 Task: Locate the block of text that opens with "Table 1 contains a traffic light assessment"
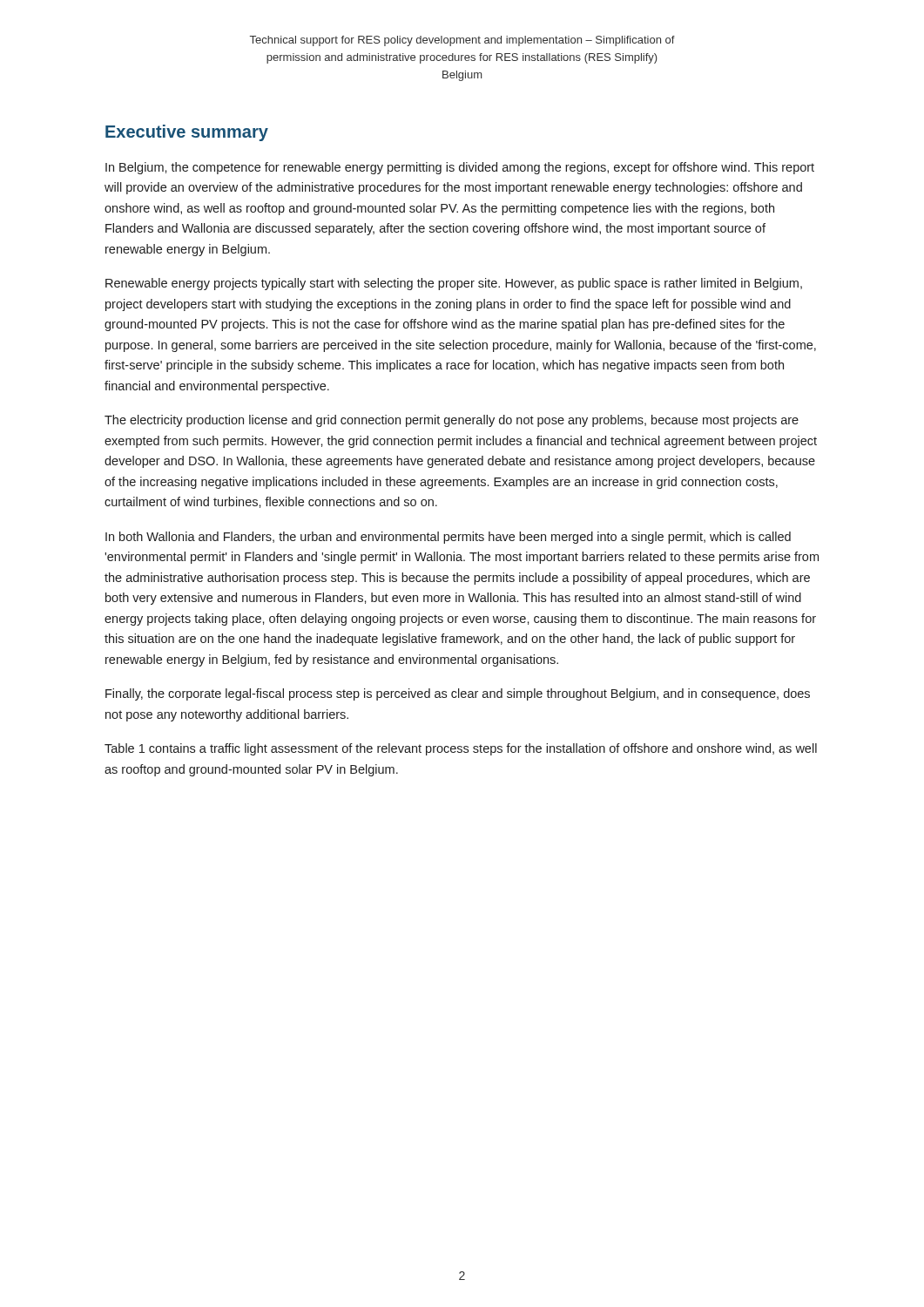[461, 759]
